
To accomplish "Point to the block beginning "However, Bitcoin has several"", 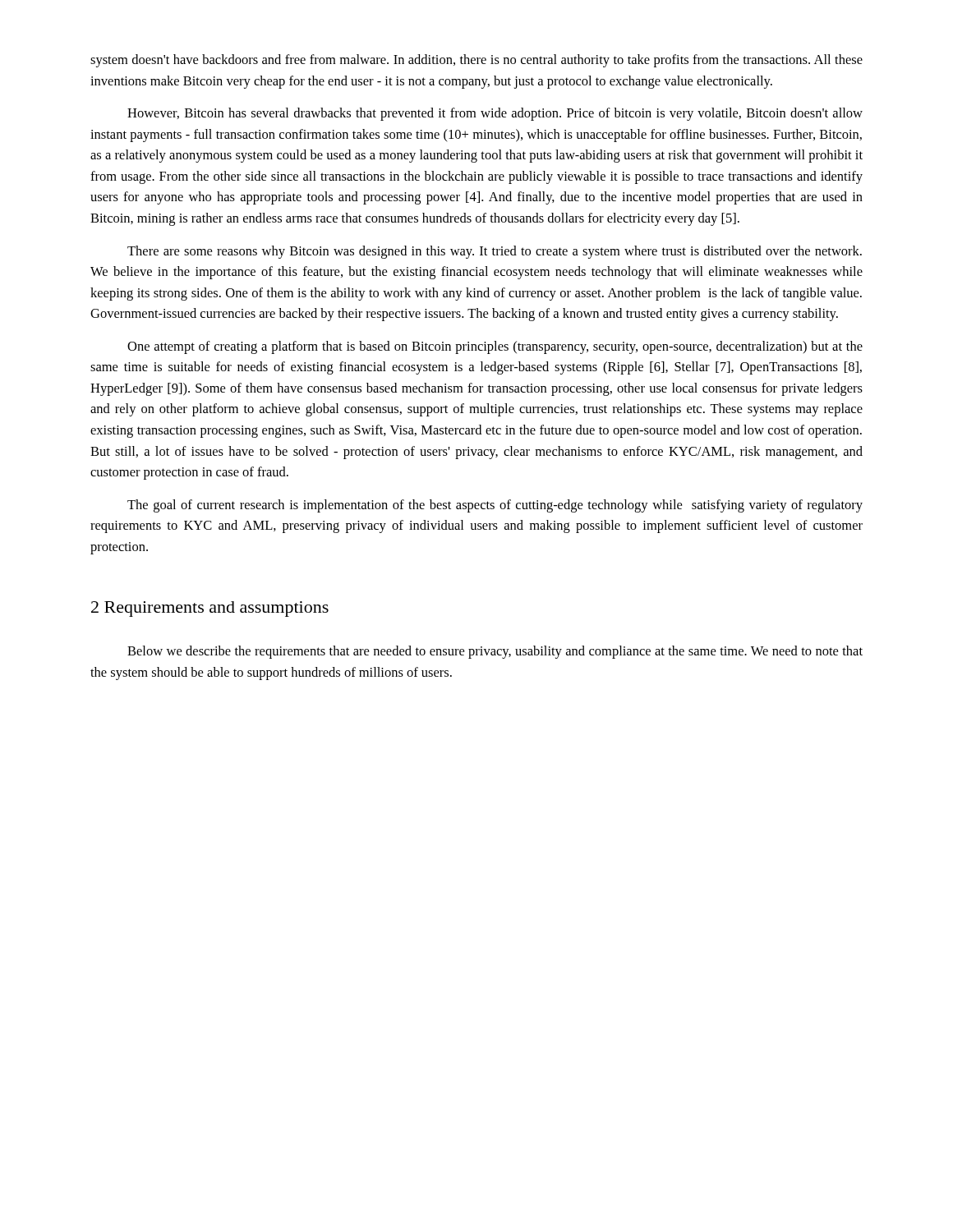I will [476, 166].
